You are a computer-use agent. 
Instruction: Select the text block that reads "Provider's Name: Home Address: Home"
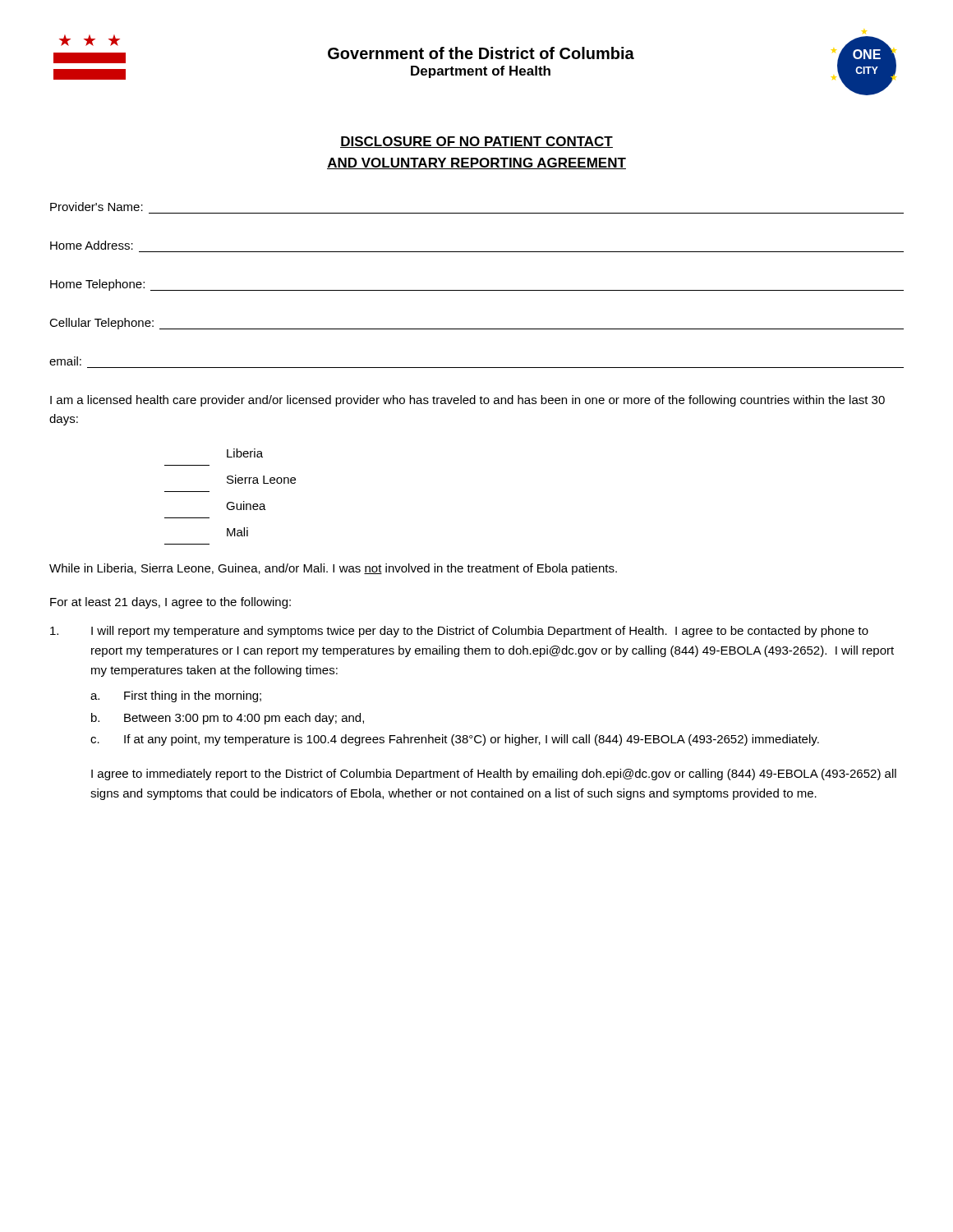476,283
